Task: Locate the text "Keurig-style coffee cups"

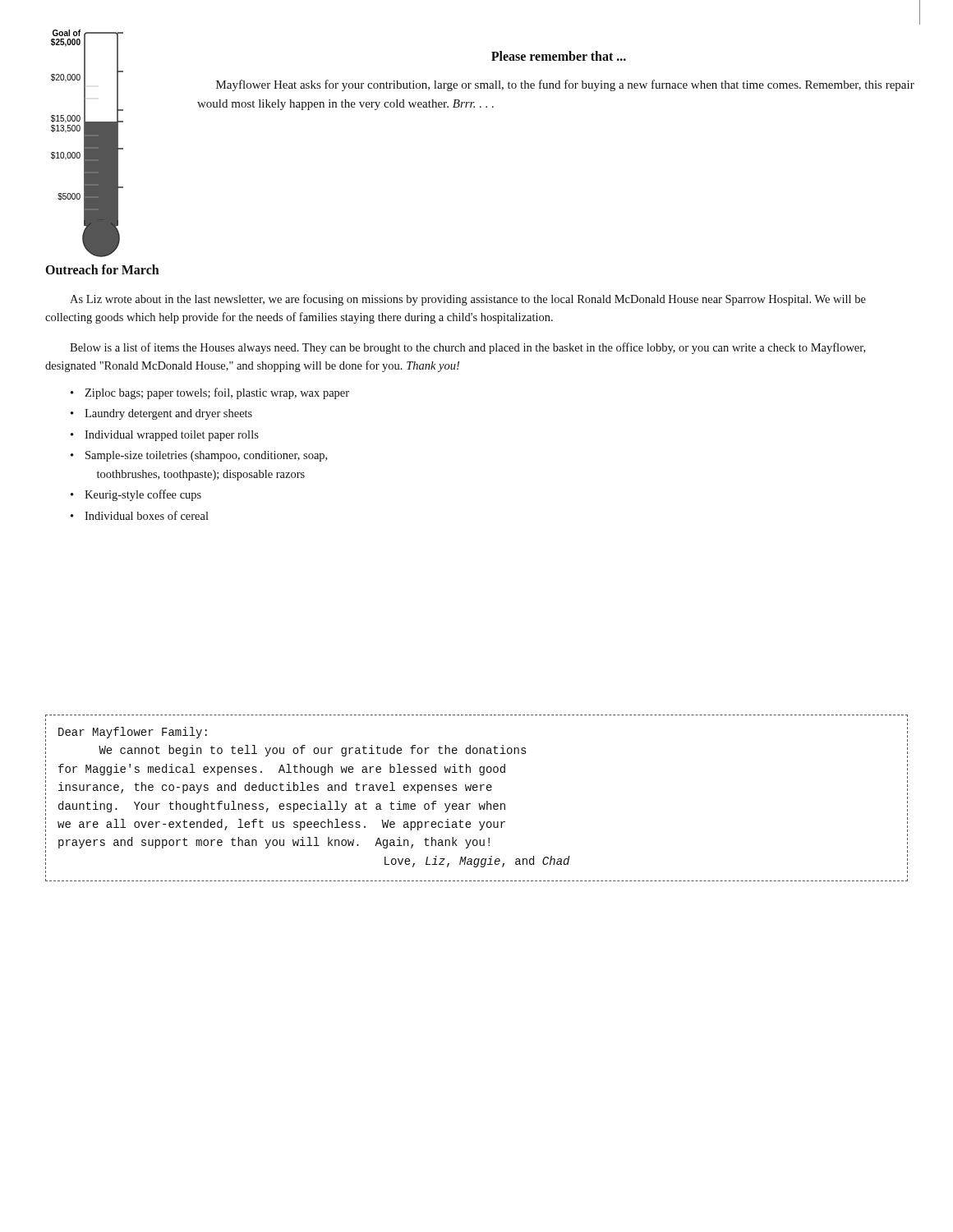Action: click(x=143, y=495)
